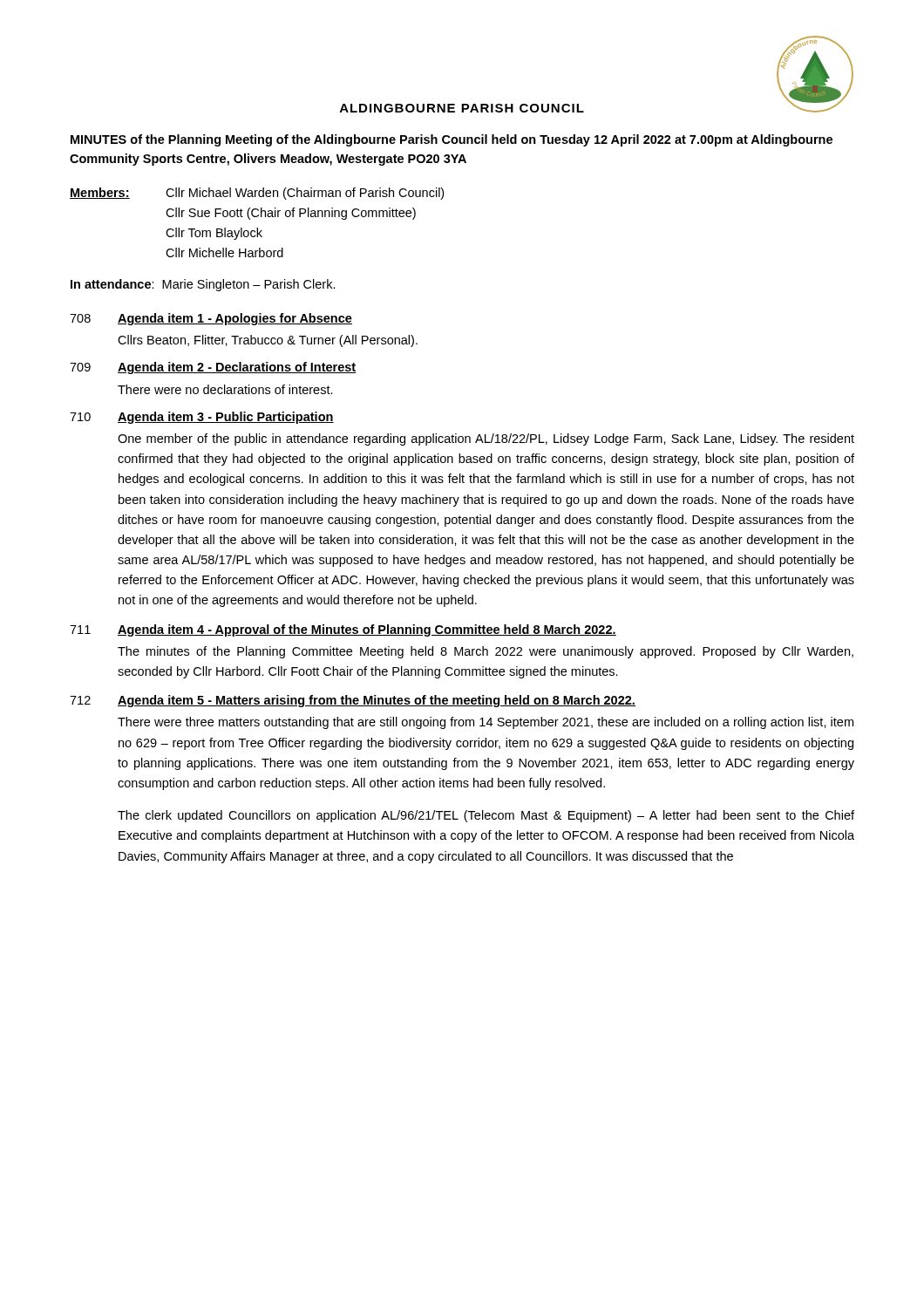The height and width of the screenshot is (1308, 924).
Task: Find the logo
Action: click(815, 75)
